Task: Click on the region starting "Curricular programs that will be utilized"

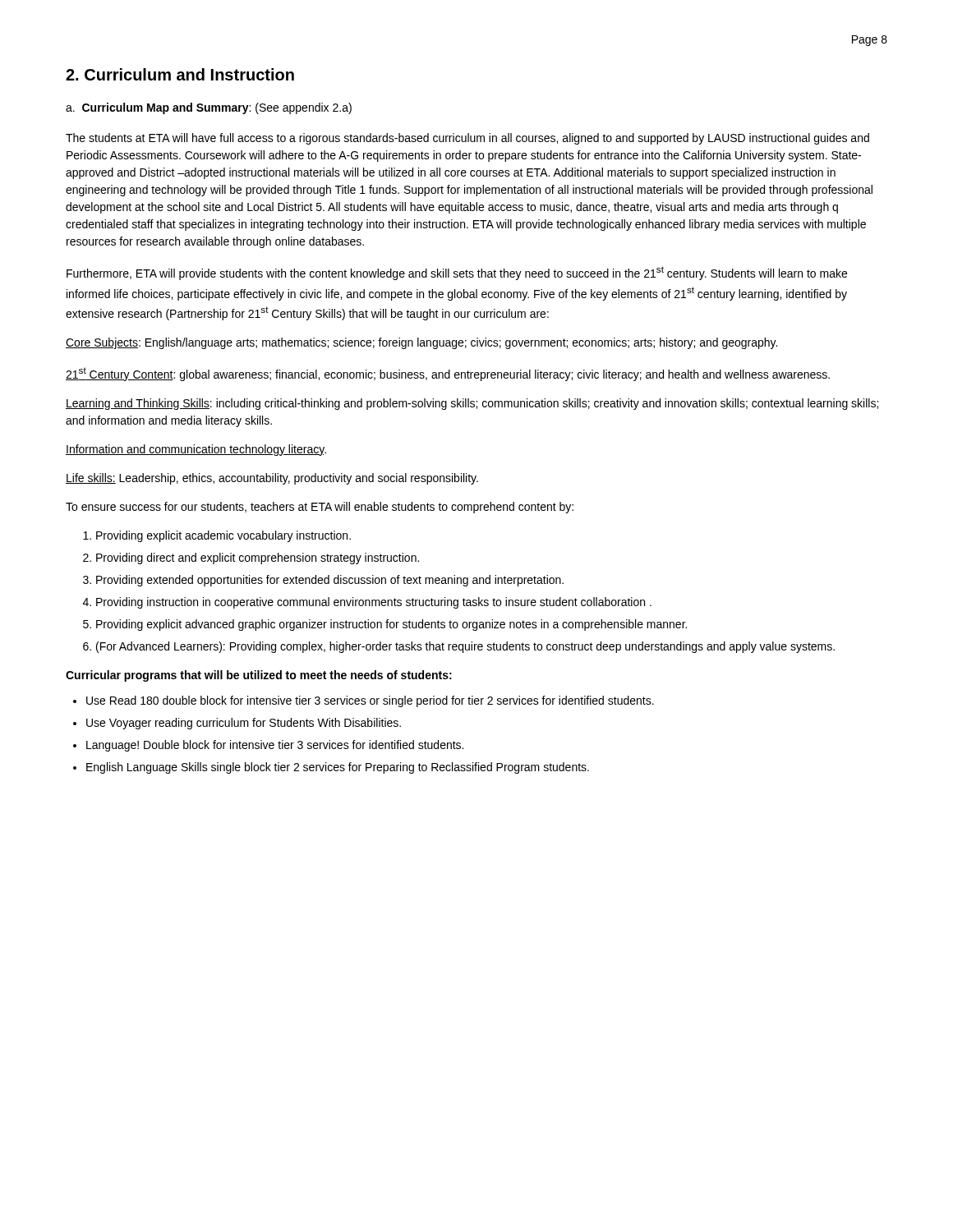Action: pyautogui.click(x=259, y=676)
